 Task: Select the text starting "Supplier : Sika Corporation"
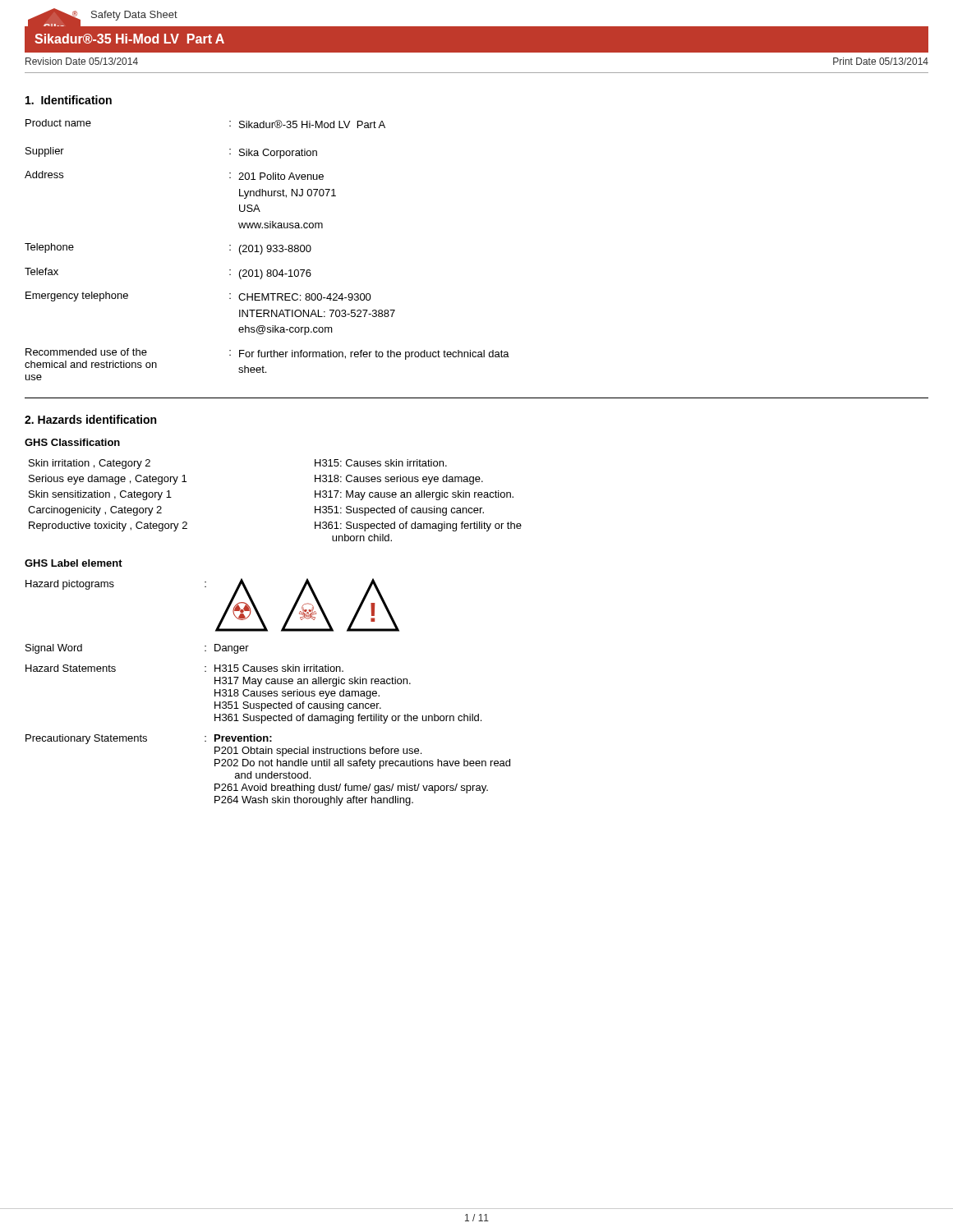[x=46, y=152]
